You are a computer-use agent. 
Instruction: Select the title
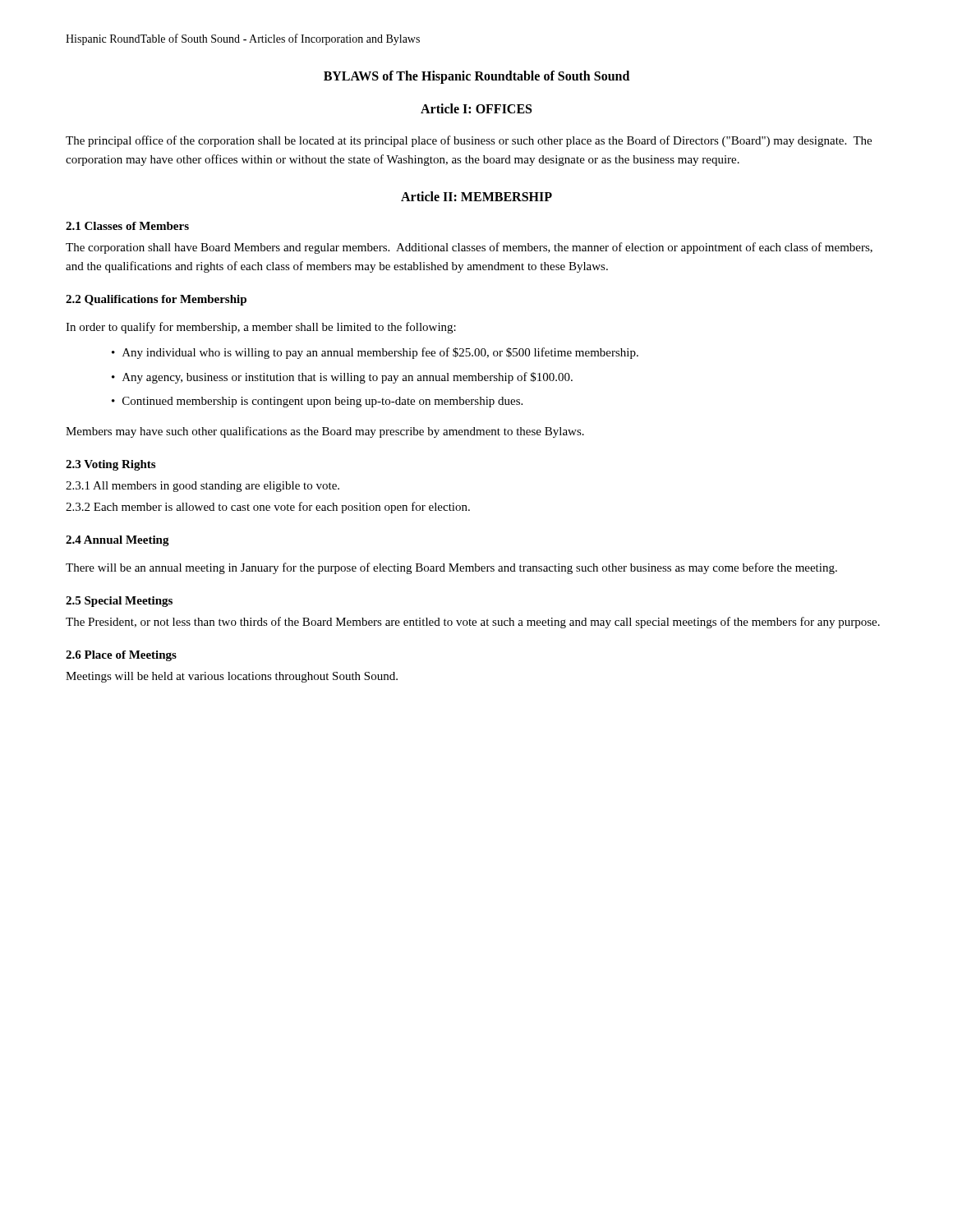point(476,76)
